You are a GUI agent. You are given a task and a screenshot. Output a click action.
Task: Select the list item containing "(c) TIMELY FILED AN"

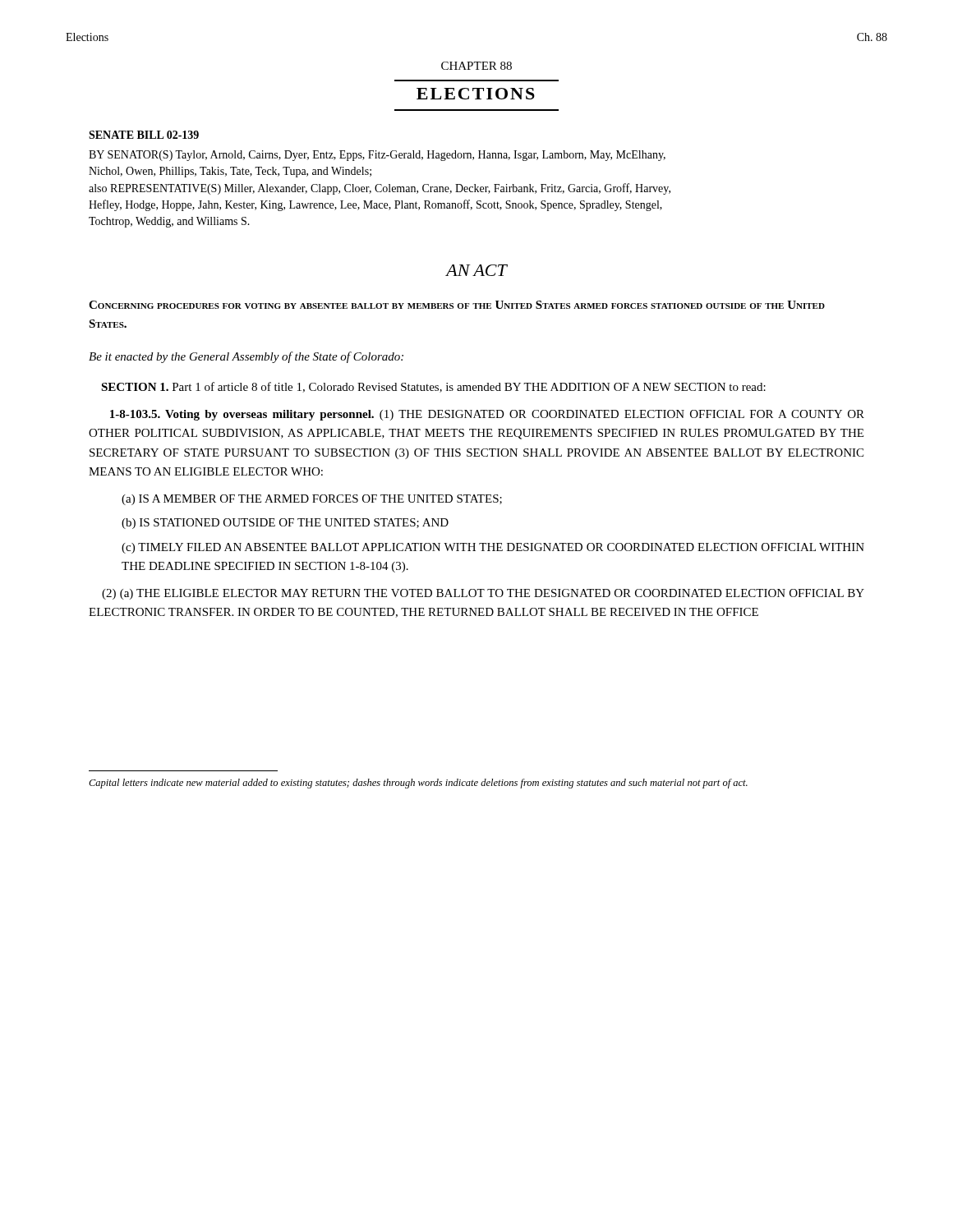493,556
